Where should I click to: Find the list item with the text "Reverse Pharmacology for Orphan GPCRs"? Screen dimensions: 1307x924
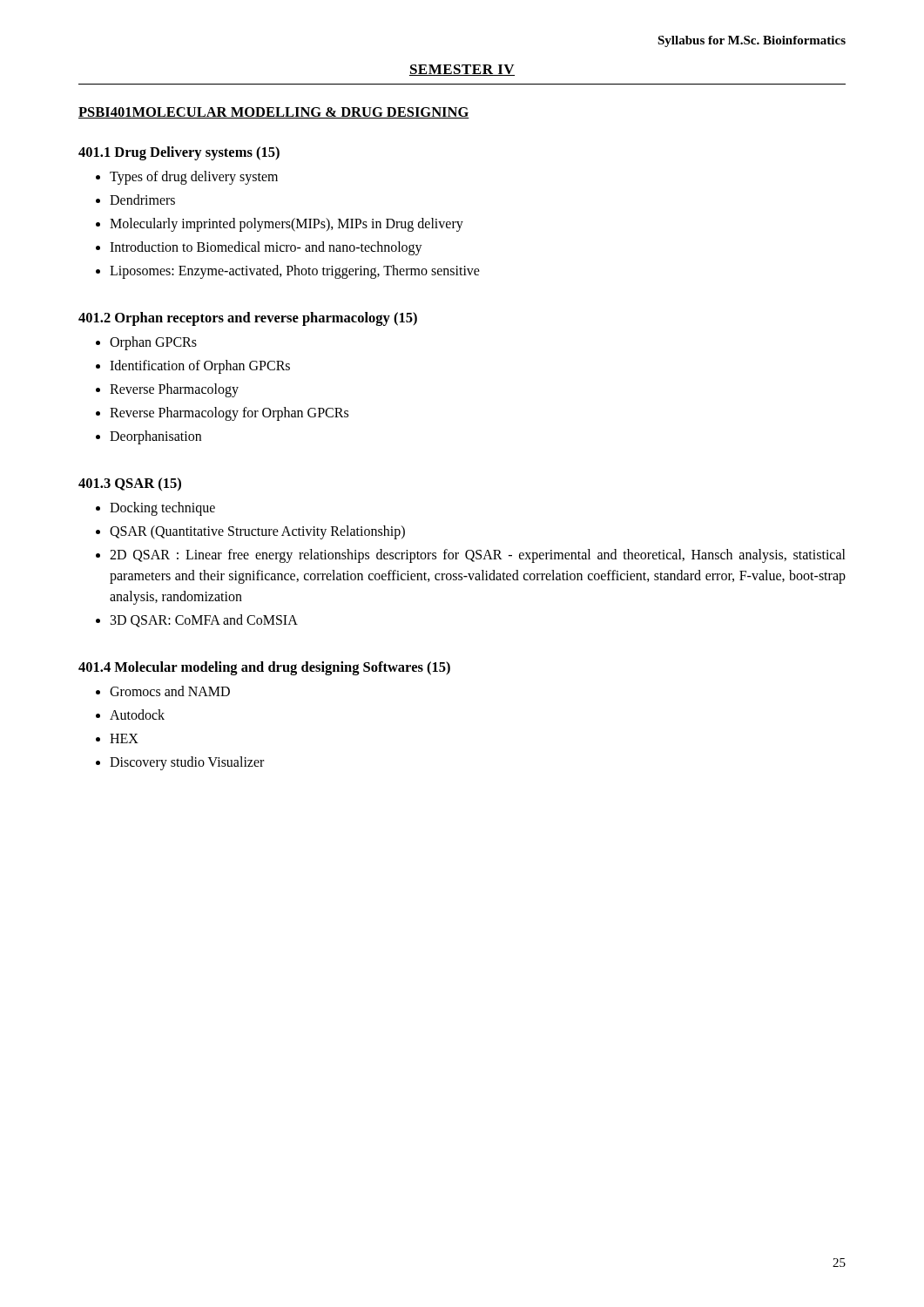tap(222, 414)
